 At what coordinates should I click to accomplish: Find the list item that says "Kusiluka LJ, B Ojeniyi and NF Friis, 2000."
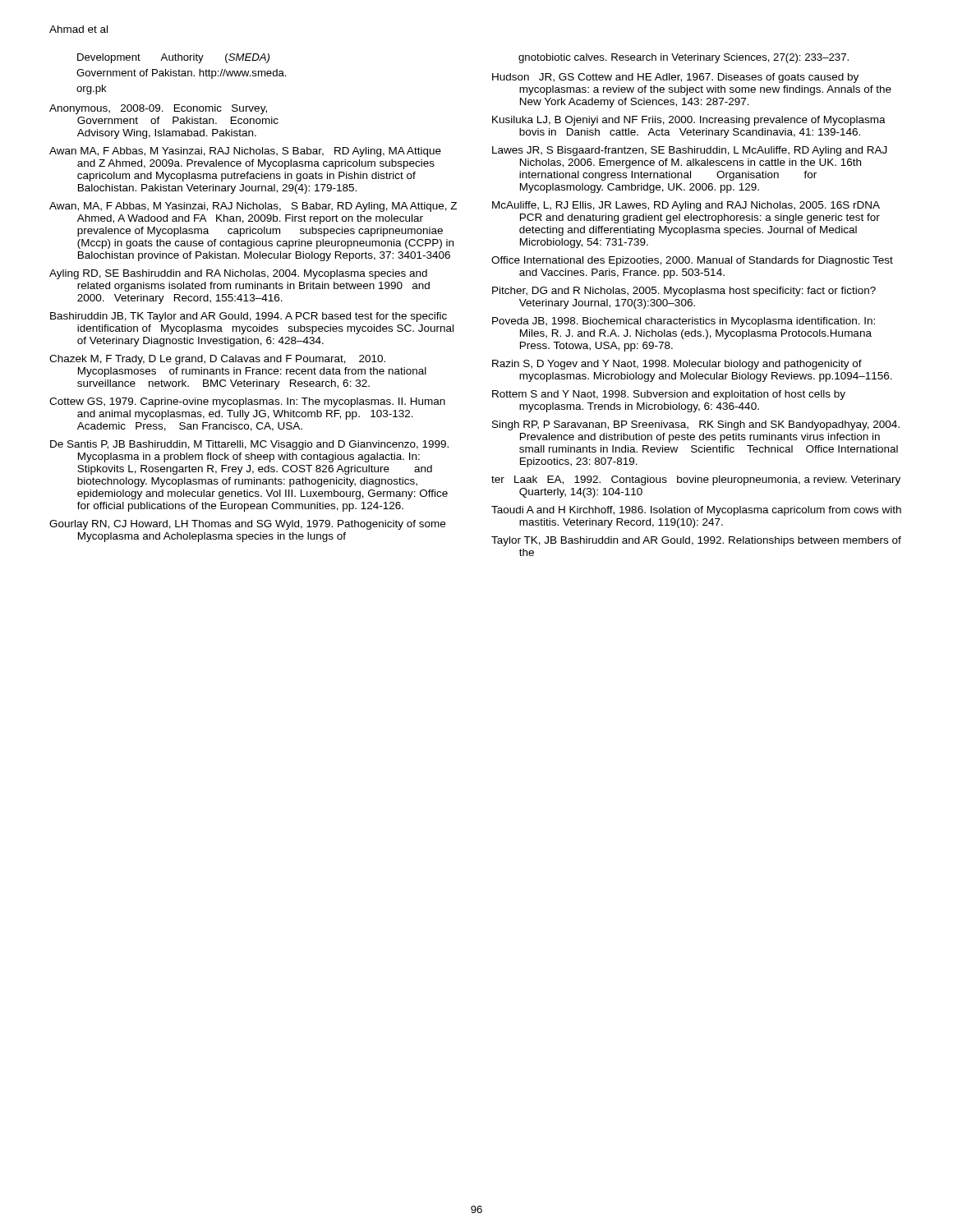pyautogui.click(x=688, y=126)
